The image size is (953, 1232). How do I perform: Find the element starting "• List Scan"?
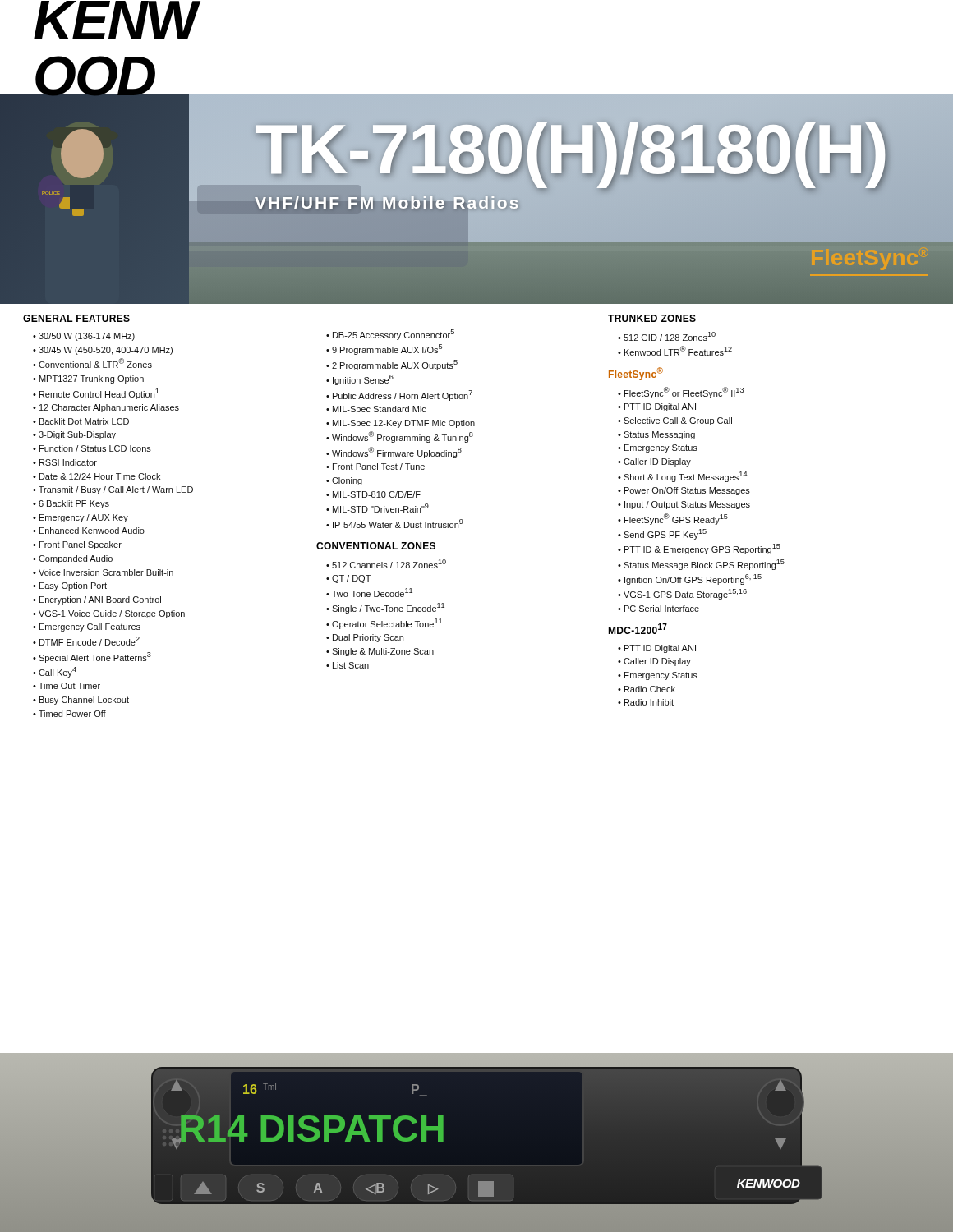pyautogui.click(x=348, y=665)
